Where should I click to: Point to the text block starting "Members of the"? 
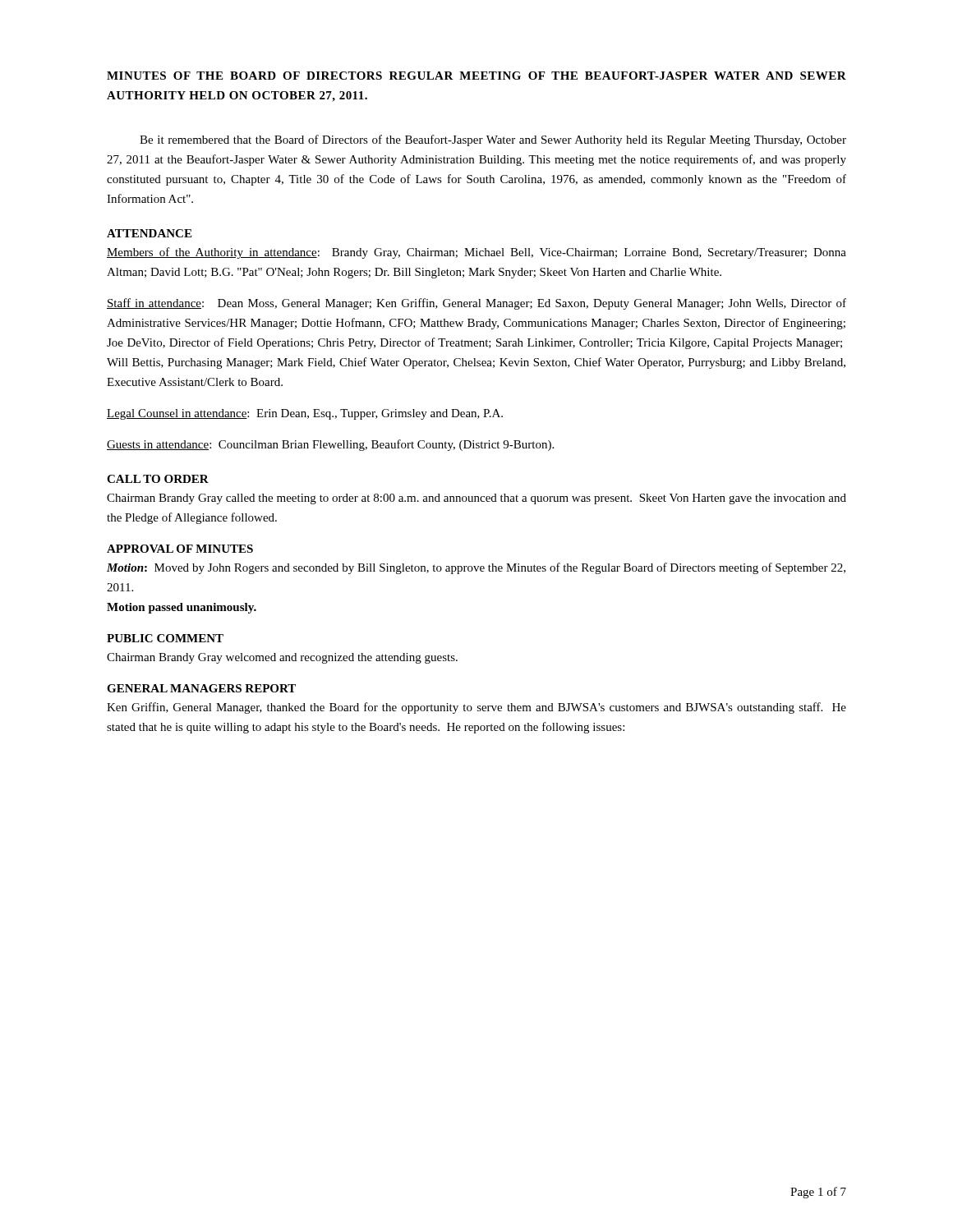pos(476,262)
